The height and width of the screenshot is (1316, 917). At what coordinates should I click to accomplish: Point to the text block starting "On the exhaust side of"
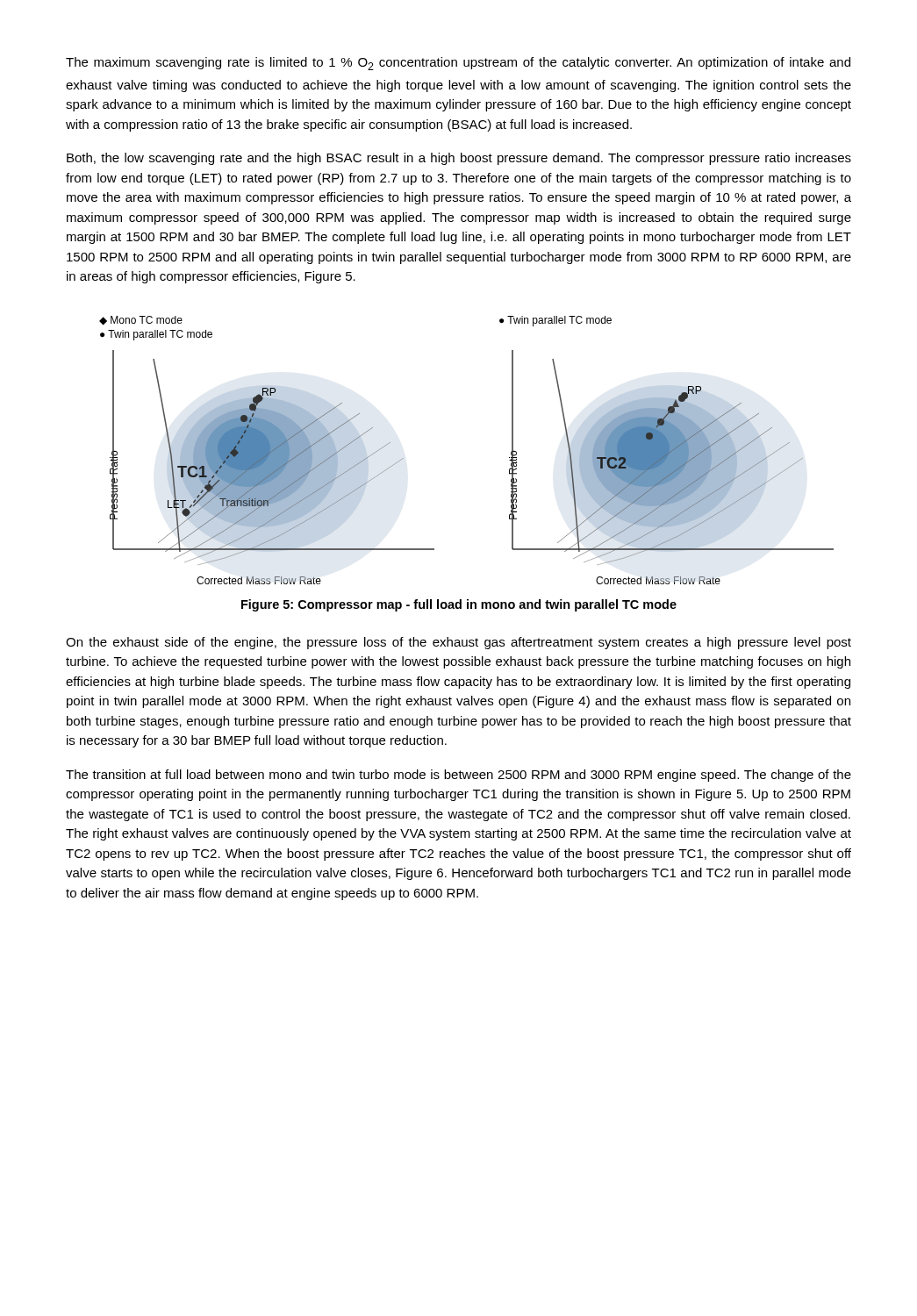pos(458,691)
